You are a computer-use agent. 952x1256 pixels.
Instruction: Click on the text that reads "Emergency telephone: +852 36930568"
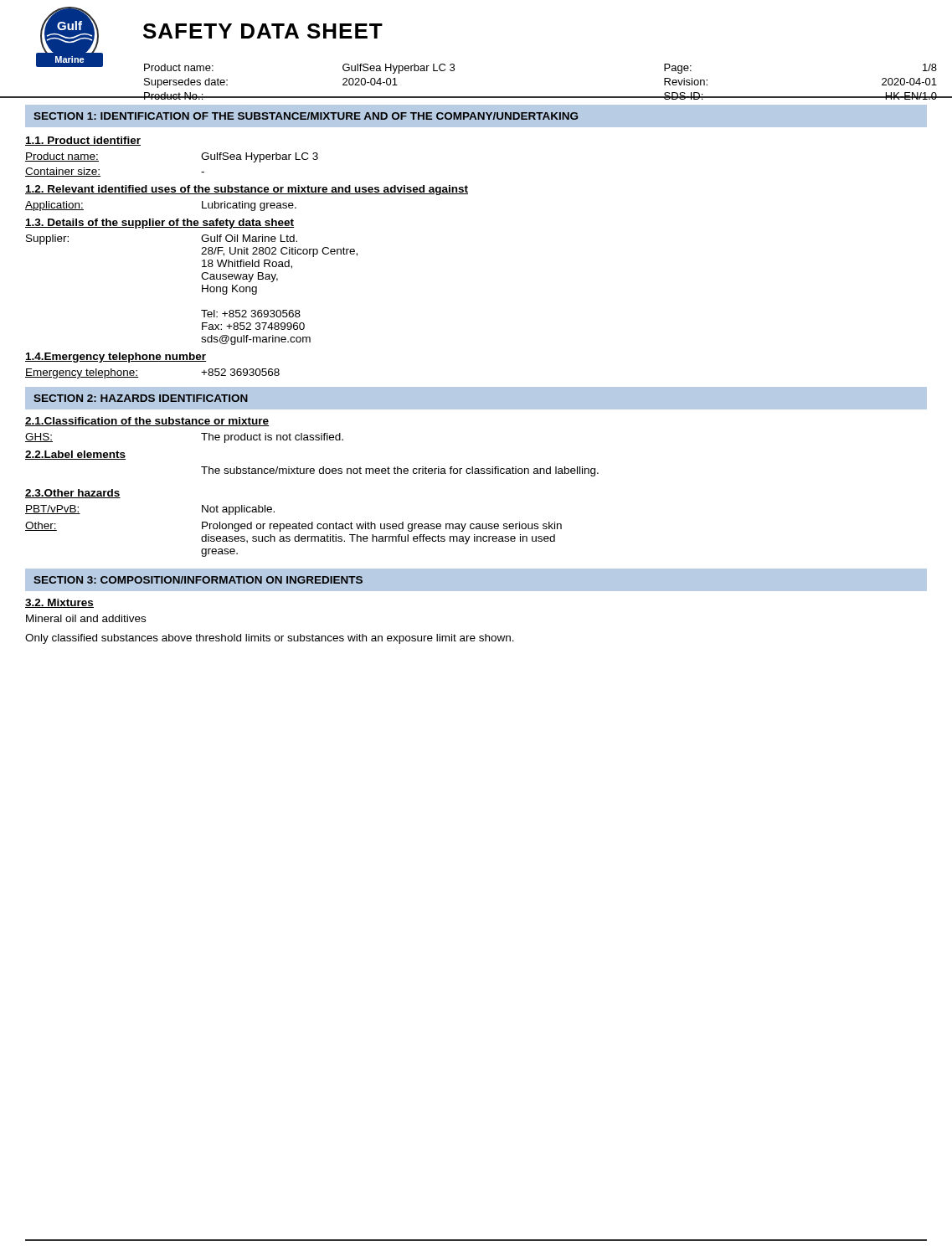(153, 372)
